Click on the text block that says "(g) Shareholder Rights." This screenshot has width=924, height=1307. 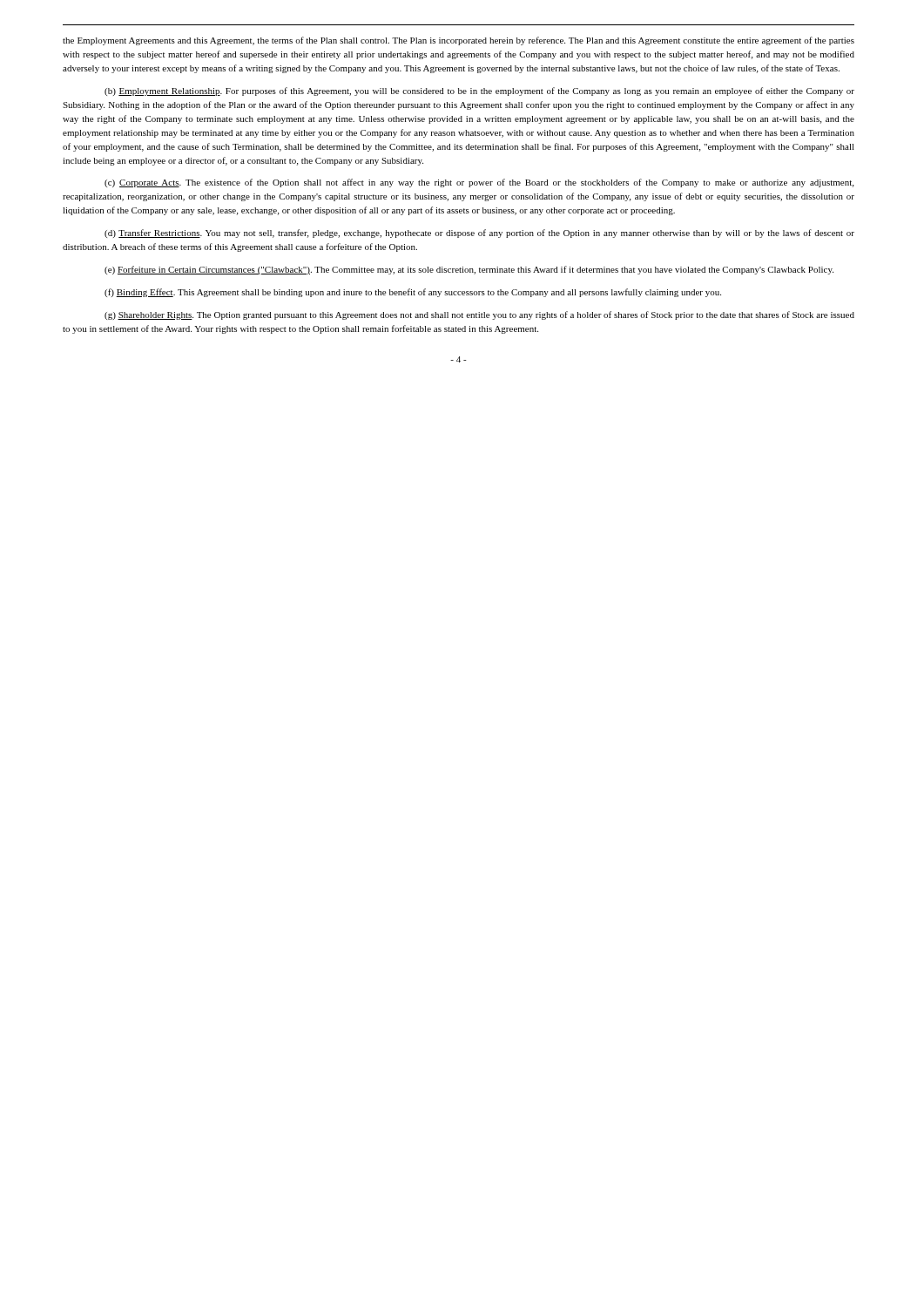point(459,322)
